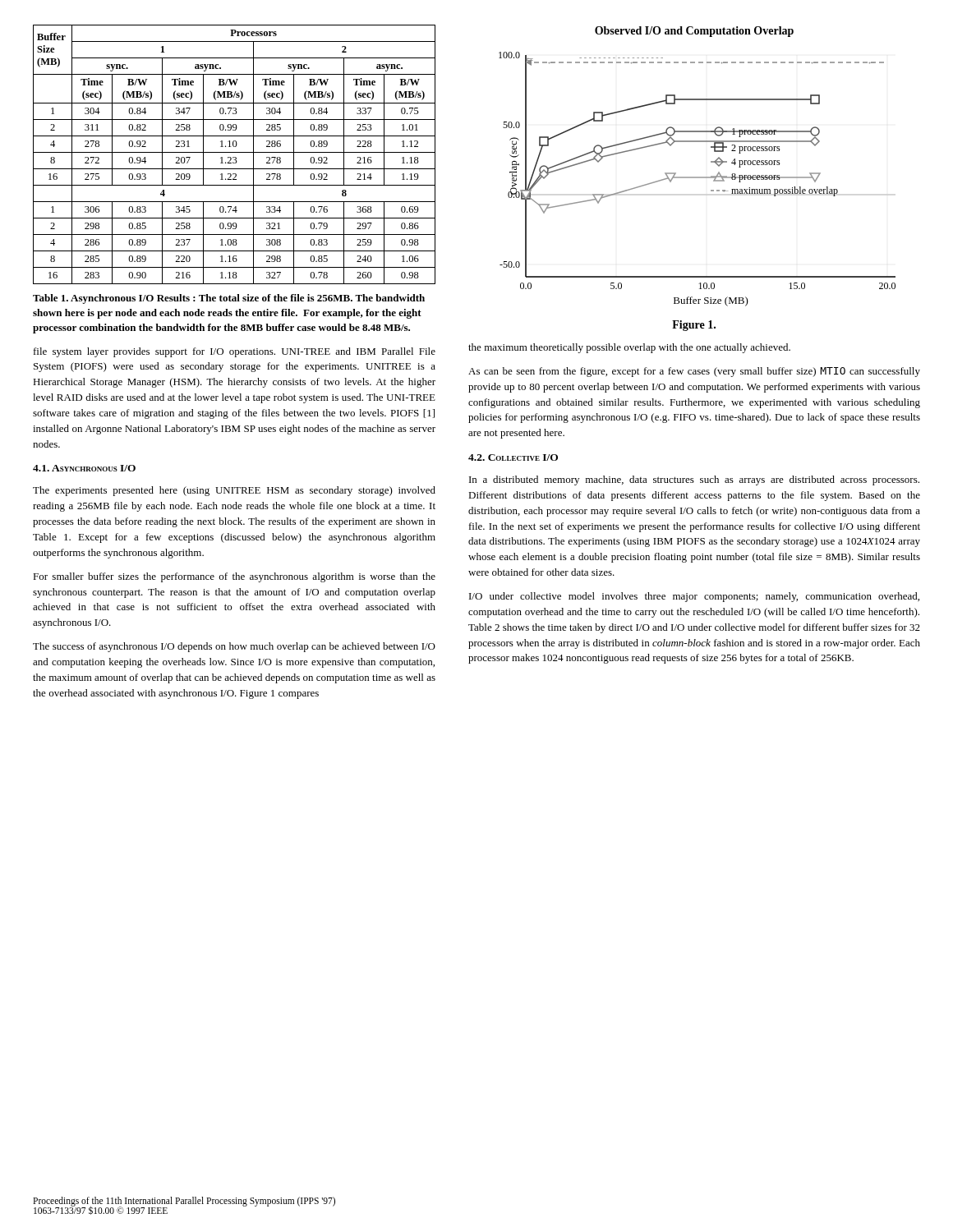Screen dimensions: 1232x953
Task: Navigate to the text starting "4.1. Asynchronous I/O"
Action: [x=84, y=468]
